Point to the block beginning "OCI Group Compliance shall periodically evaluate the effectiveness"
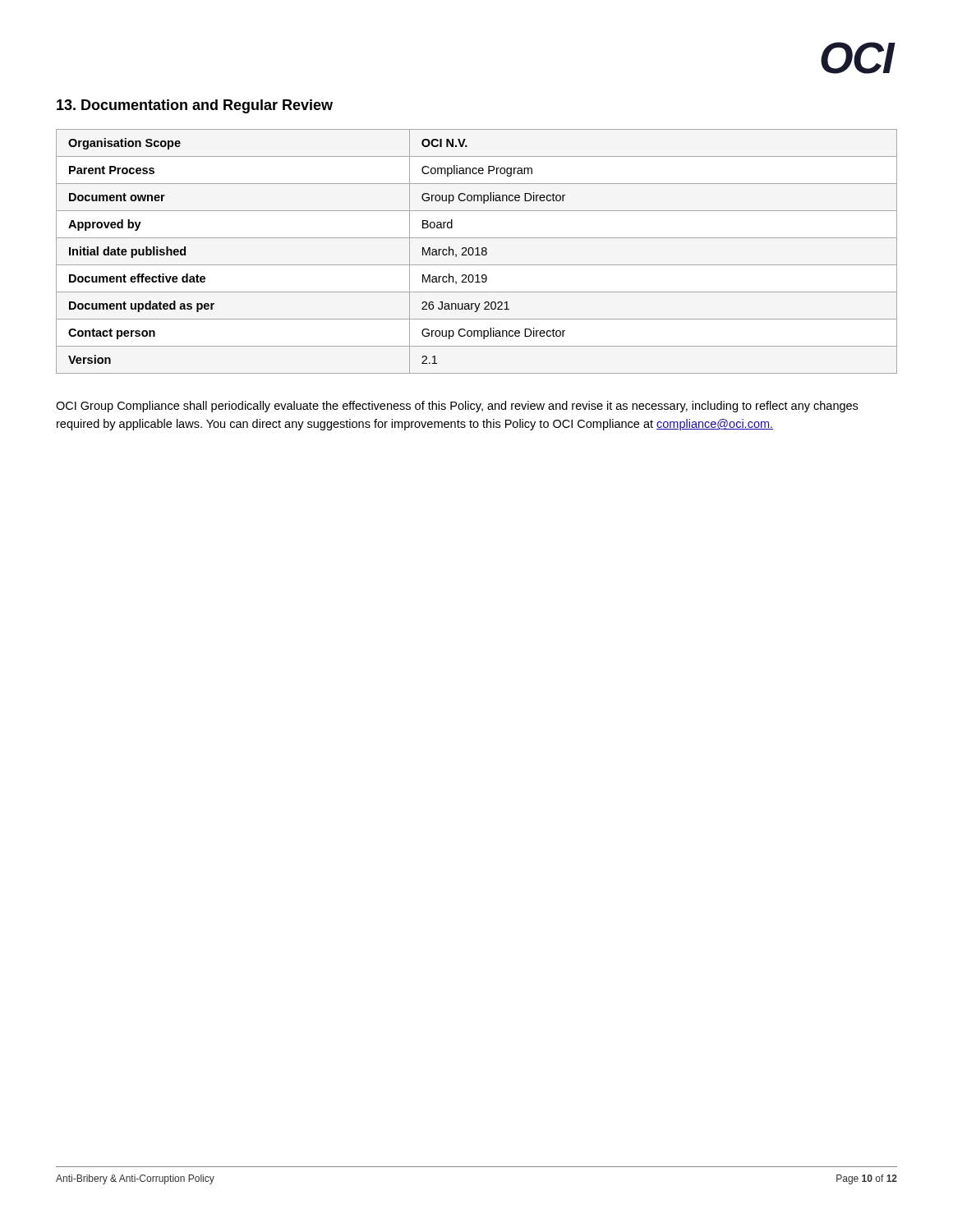Viewport: 953px width, 1232px height. 457,415
